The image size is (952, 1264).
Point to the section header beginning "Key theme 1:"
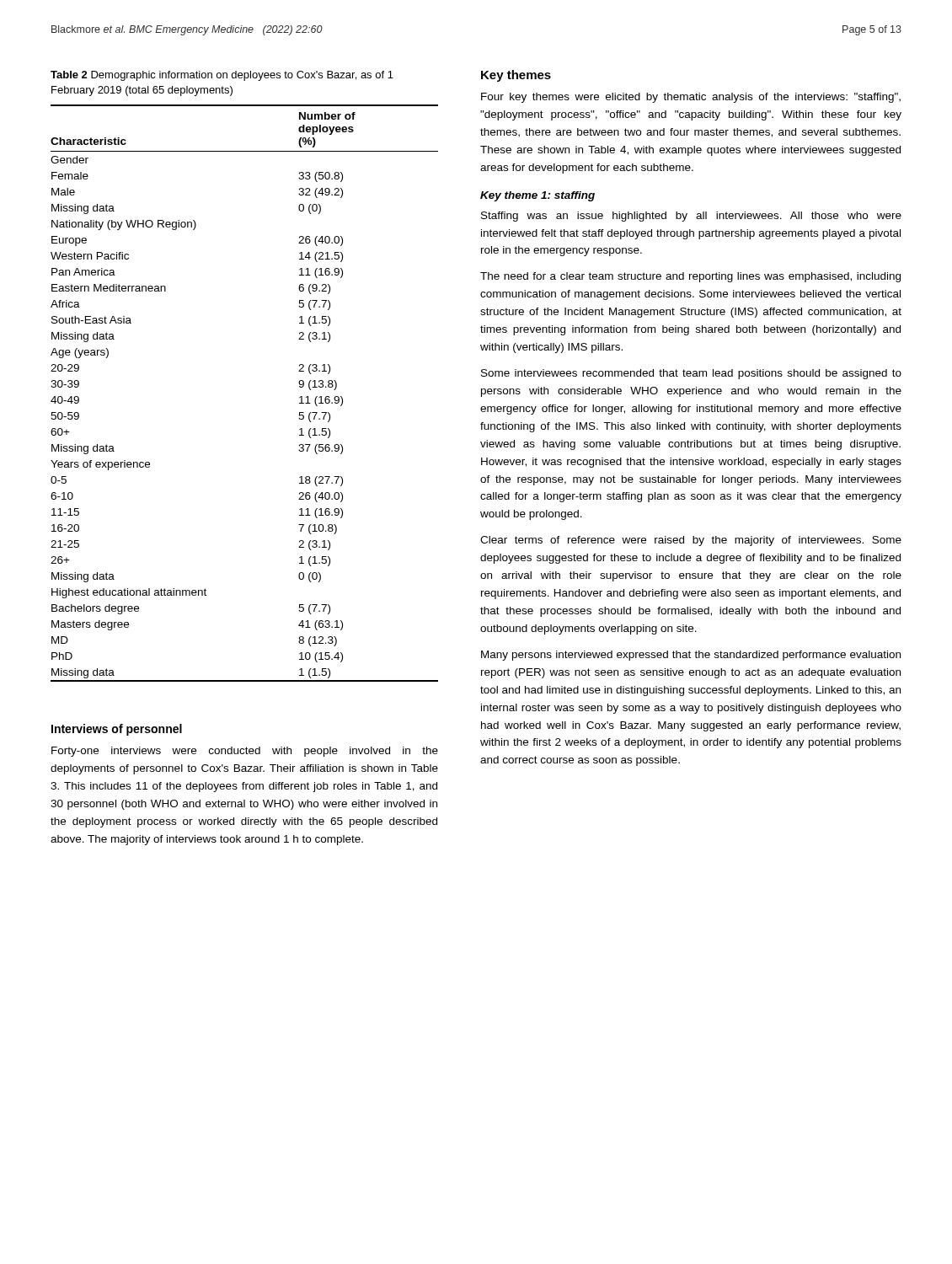tap(538, 195)
